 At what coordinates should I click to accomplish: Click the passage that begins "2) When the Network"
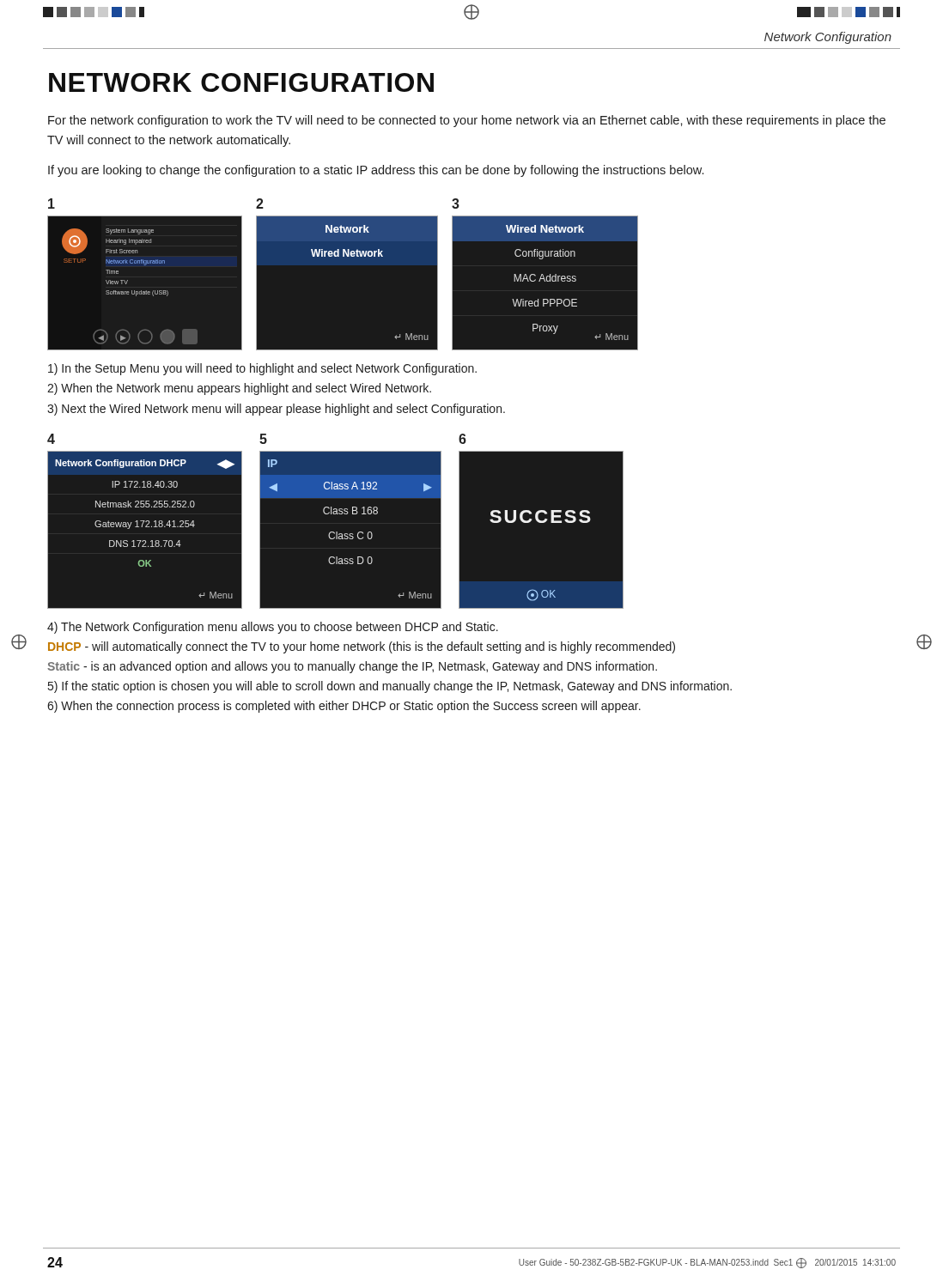(240, 388)
